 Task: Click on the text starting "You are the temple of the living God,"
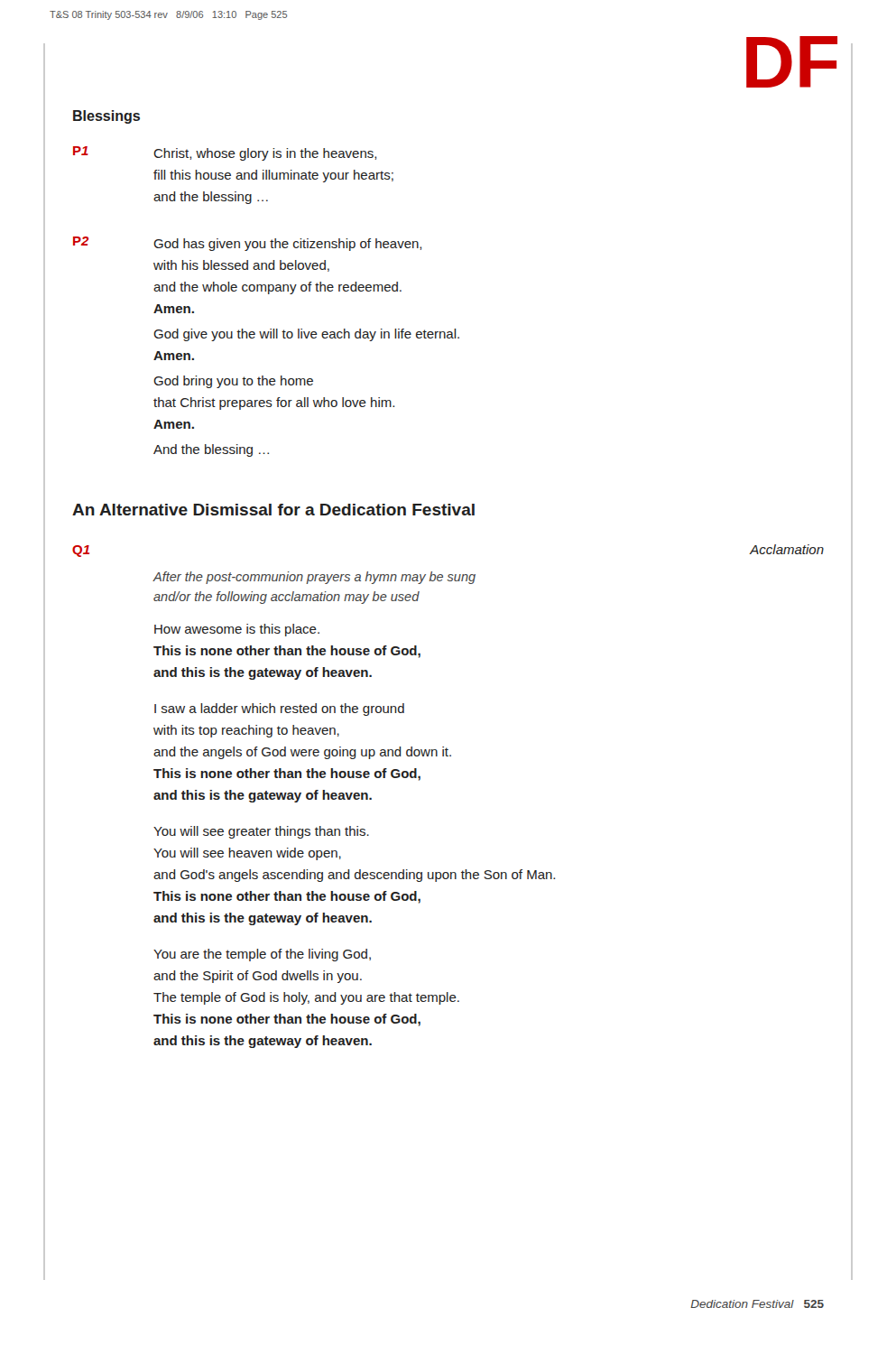(x=307, y=997)
